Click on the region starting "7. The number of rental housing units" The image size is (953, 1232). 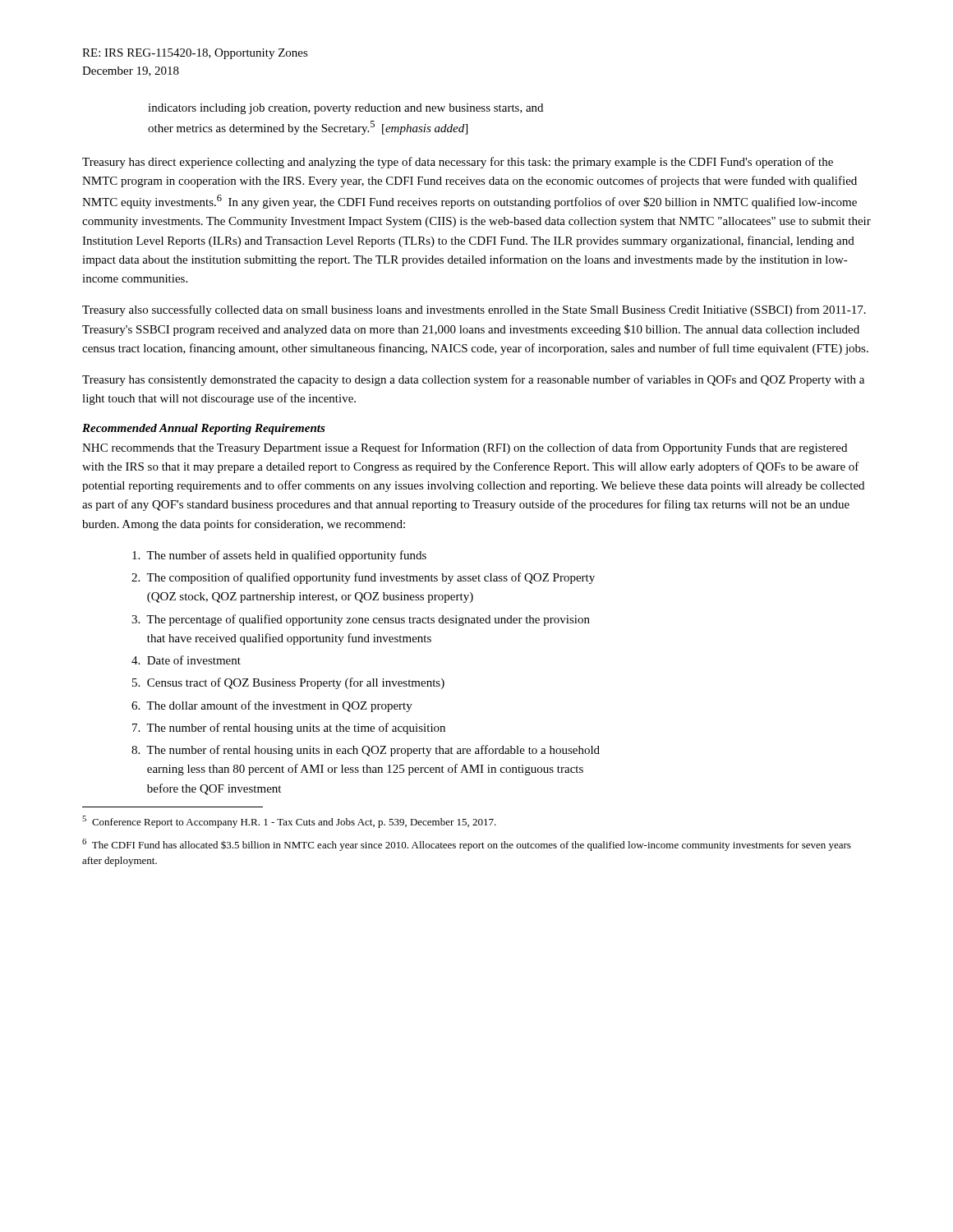[x=289, y=727]
